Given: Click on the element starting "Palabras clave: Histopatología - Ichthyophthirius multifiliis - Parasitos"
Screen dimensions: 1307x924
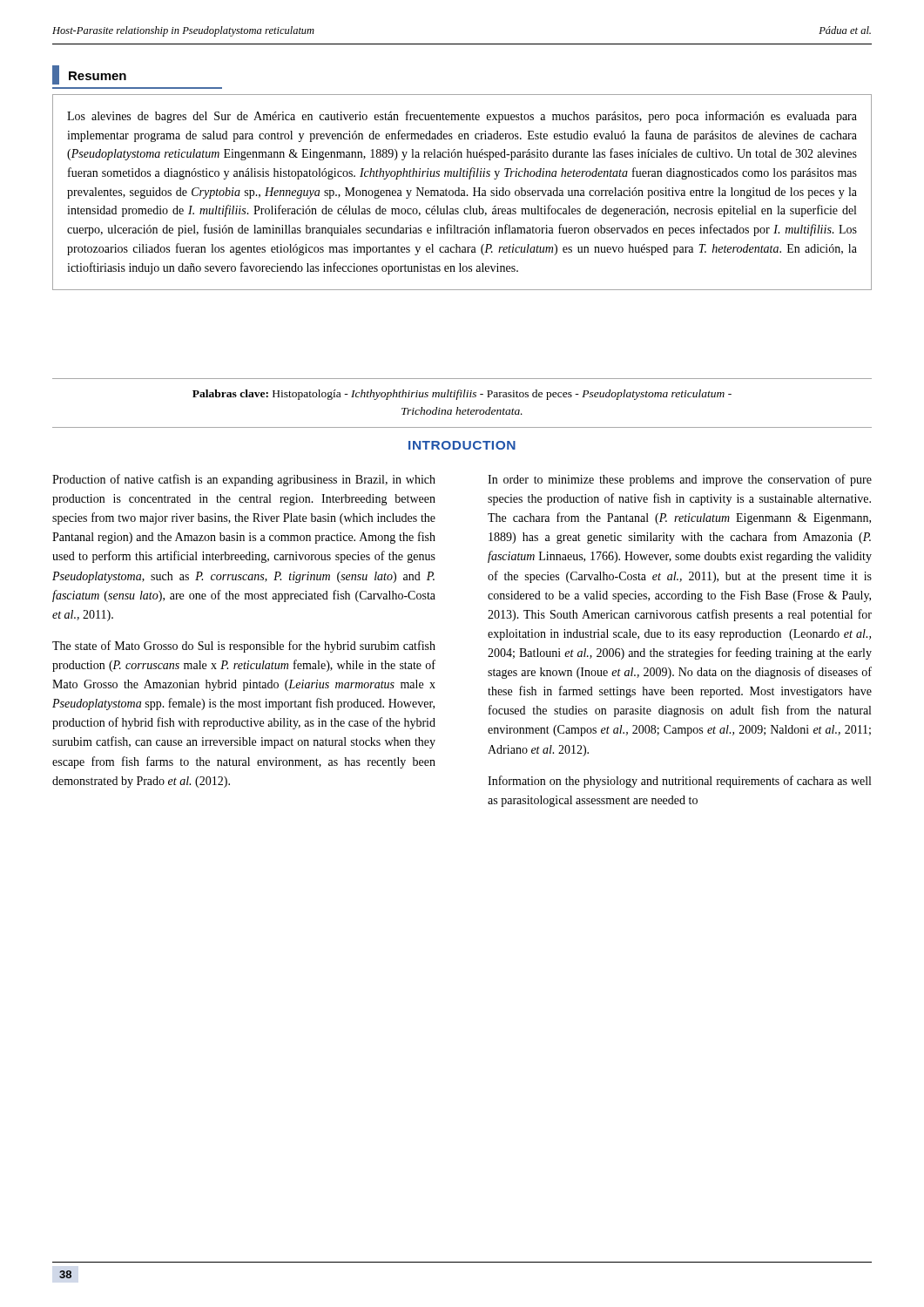Looking at the screenshot, I should (462, 402).
